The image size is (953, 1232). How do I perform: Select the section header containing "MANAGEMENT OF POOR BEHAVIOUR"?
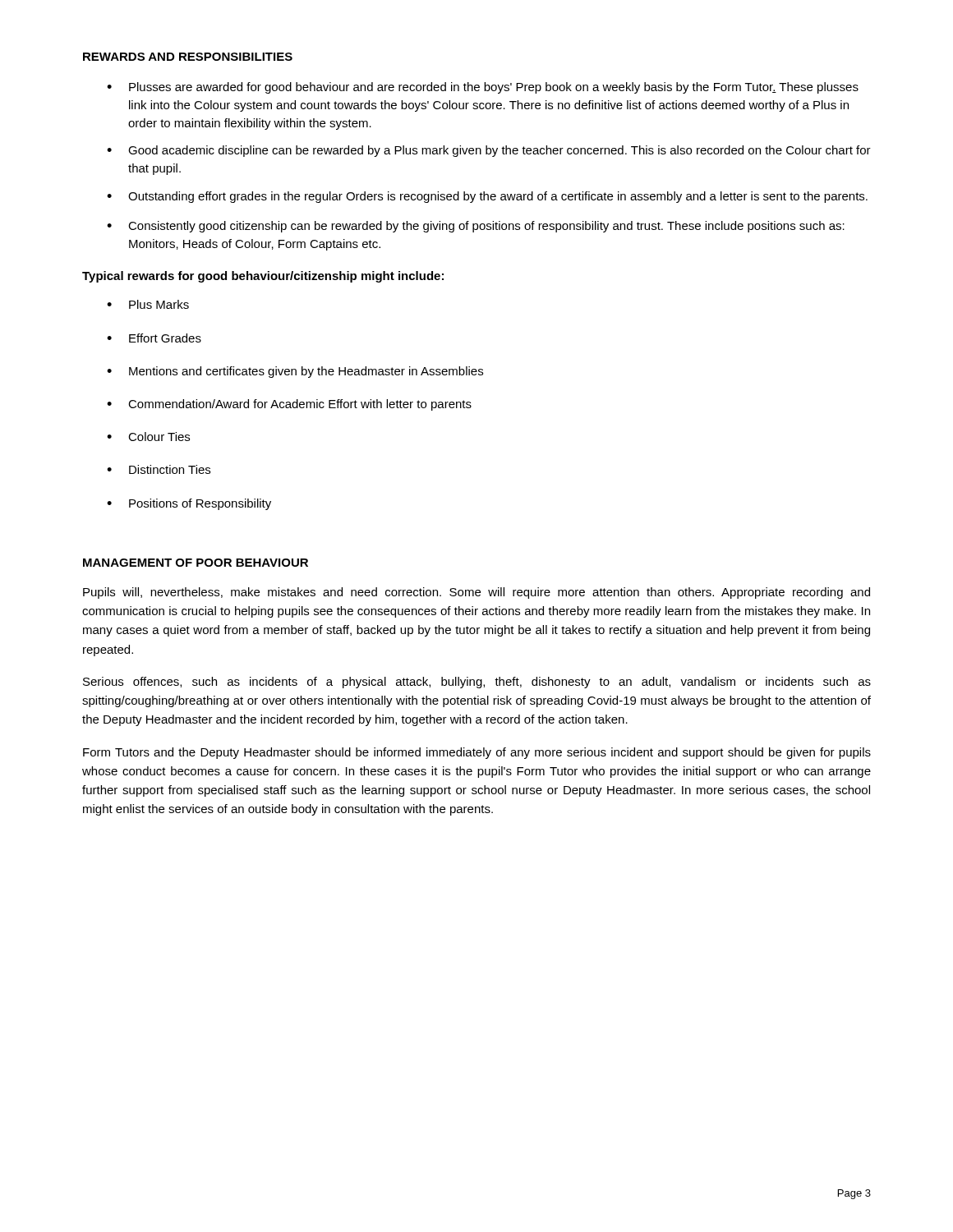[x=195, y=562]
